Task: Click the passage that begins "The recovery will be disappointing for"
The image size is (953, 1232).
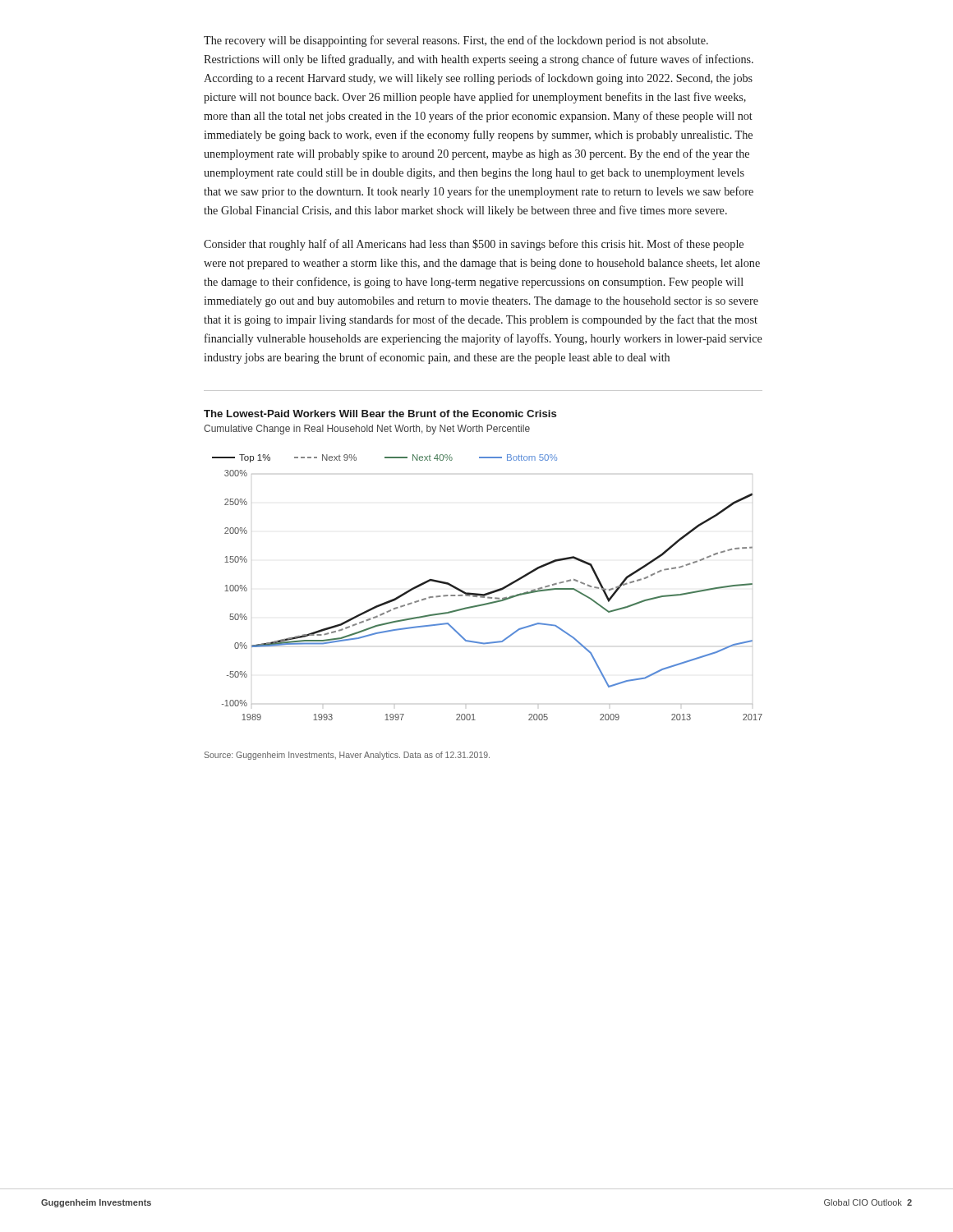Action: click(x=479, y=125)
